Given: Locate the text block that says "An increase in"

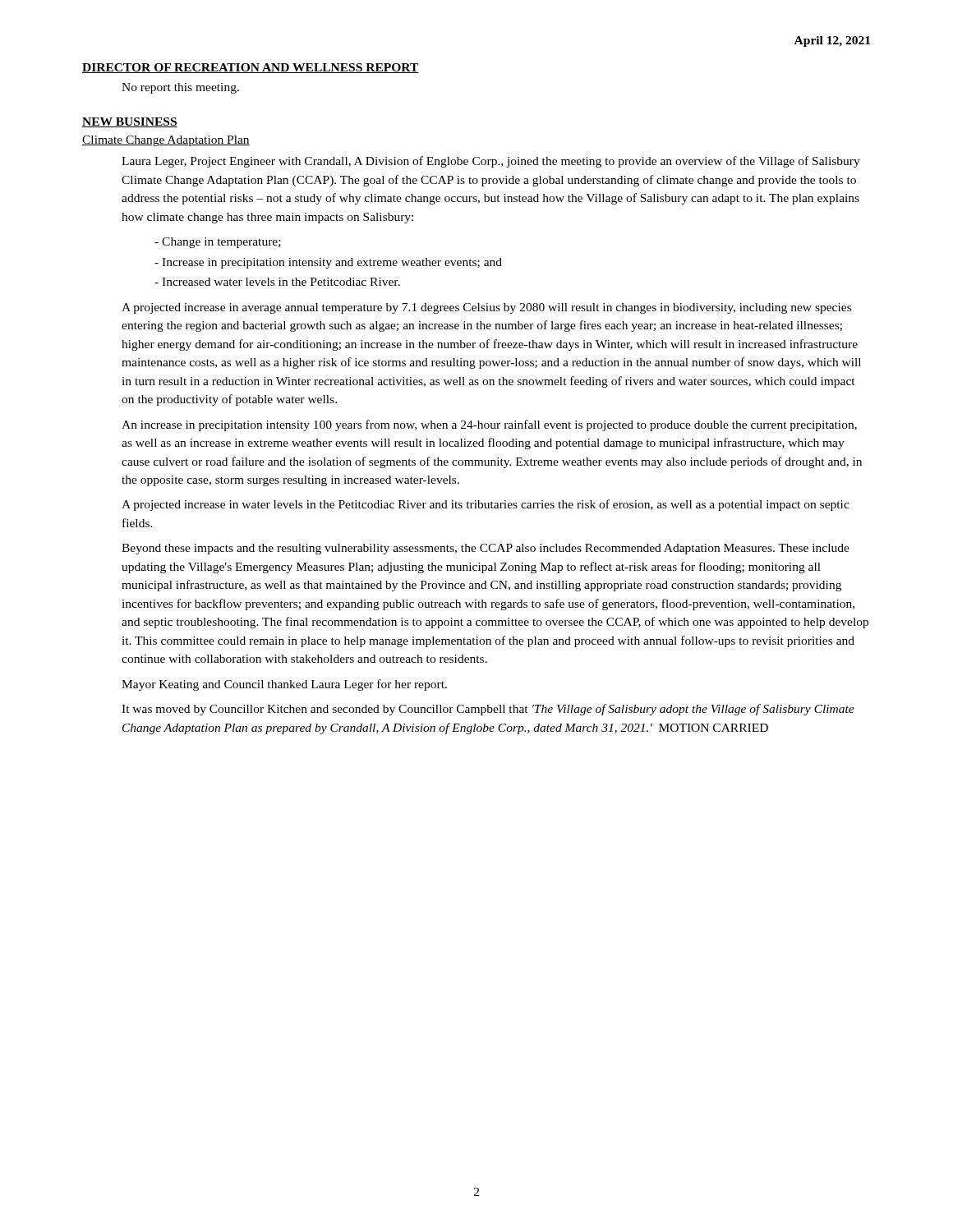Looking at the screenshot, I should pos(496,452).
